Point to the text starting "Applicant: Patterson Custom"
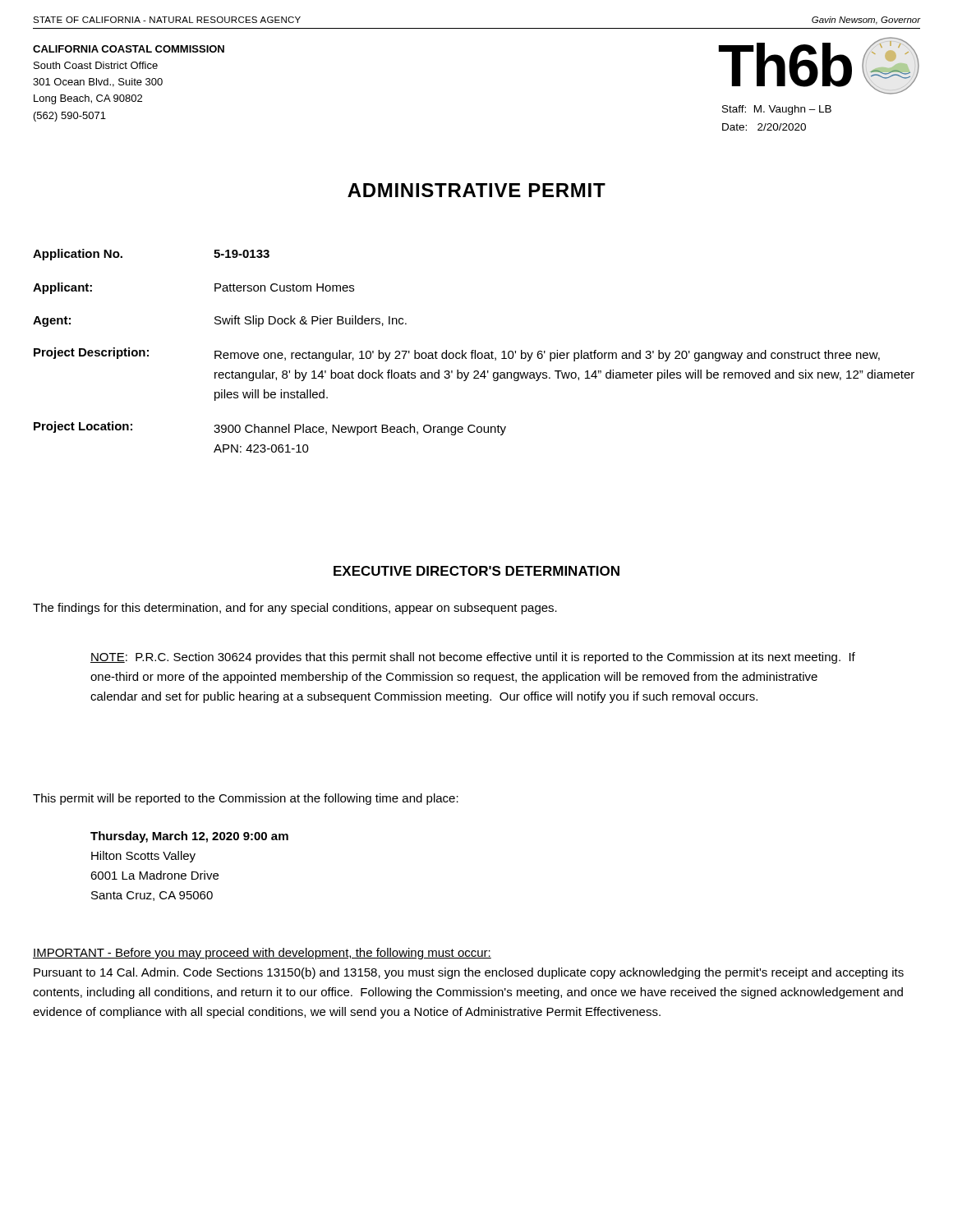The image size is (953, 1232). pyautogui.click(x=62, y=288)
